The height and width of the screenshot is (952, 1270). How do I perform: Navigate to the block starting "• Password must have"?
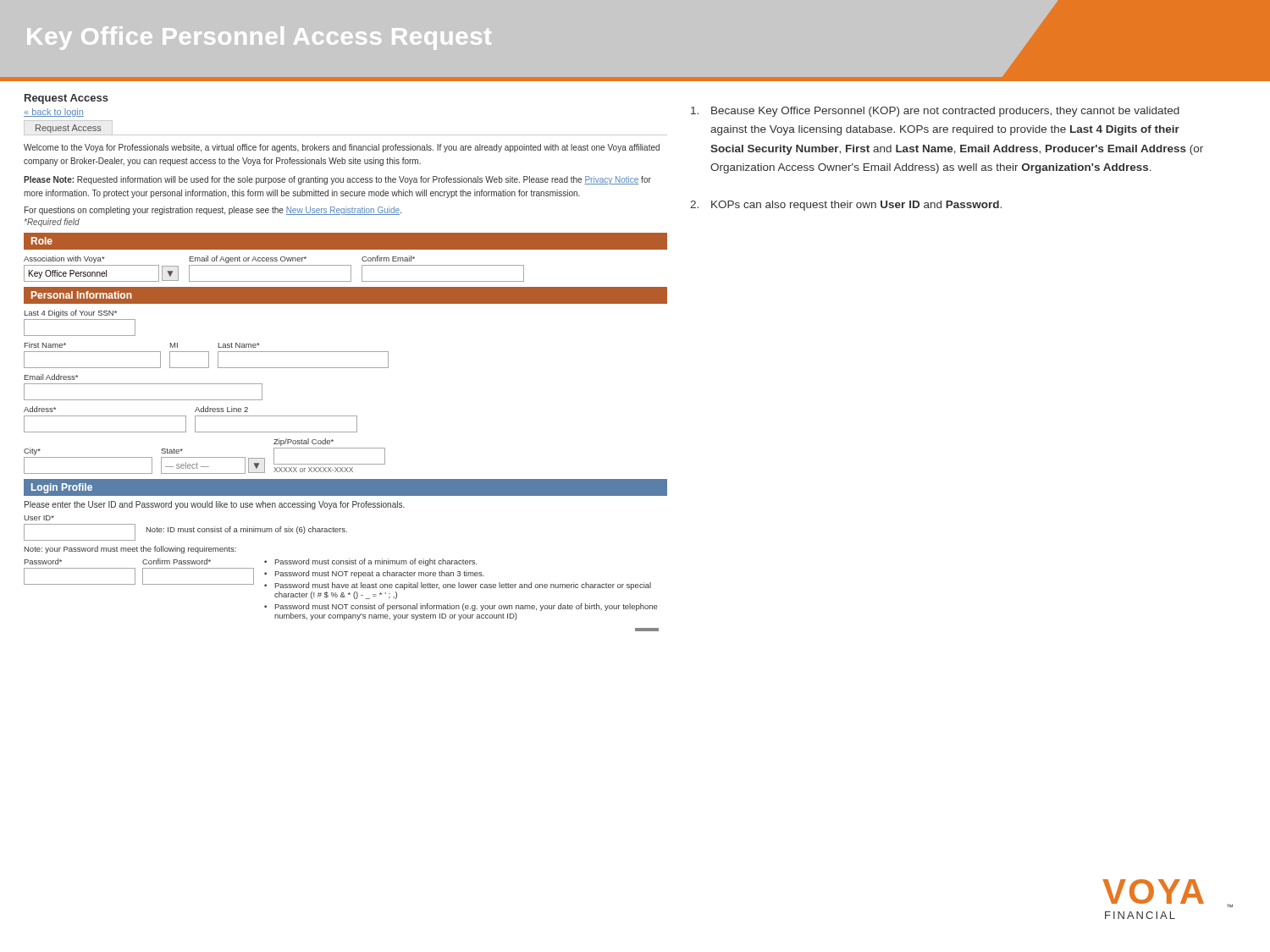coord(458,590)
